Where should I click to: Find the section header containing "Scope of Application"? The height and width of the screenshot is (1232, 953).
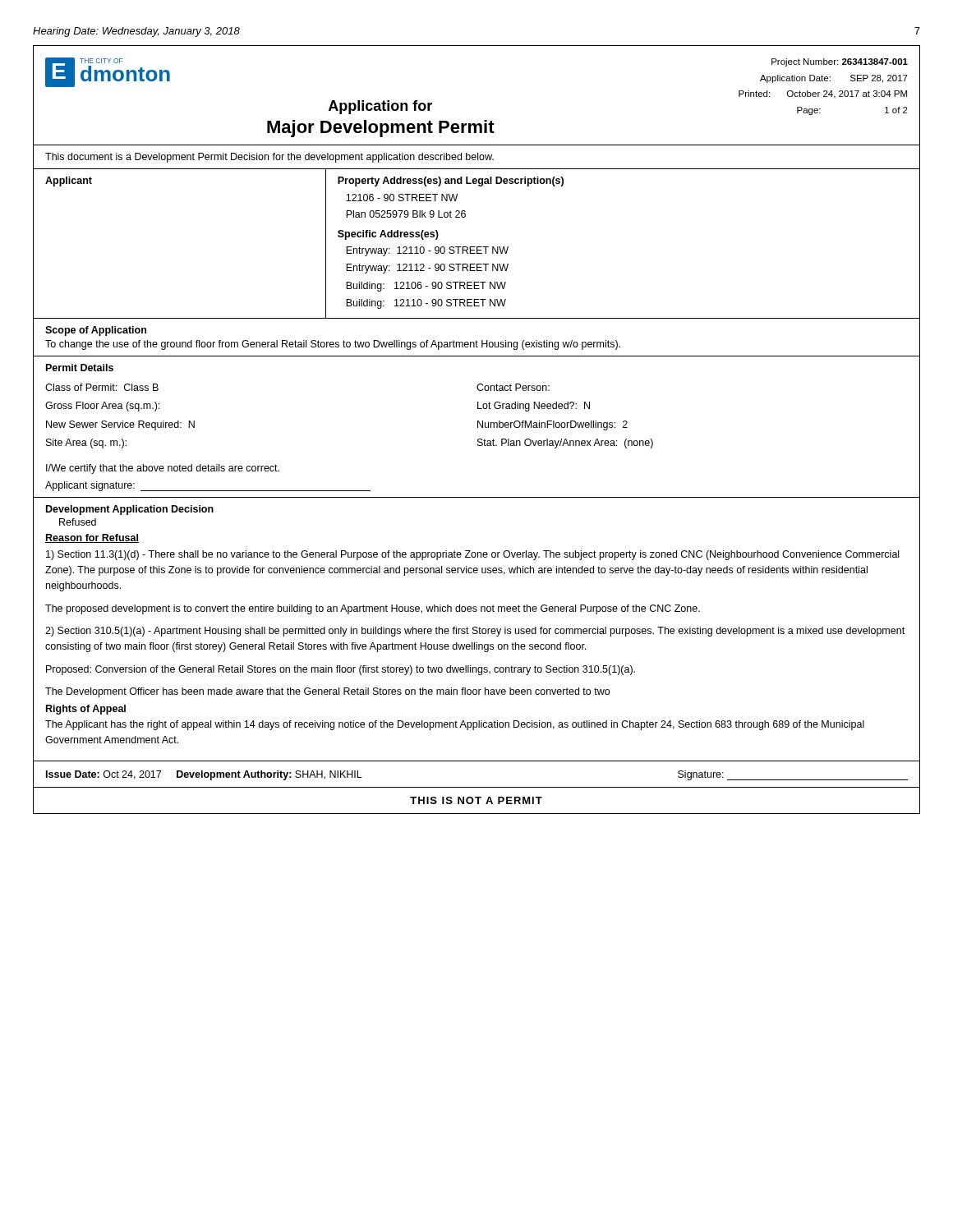pyautogui.click(x=96, y=330)
